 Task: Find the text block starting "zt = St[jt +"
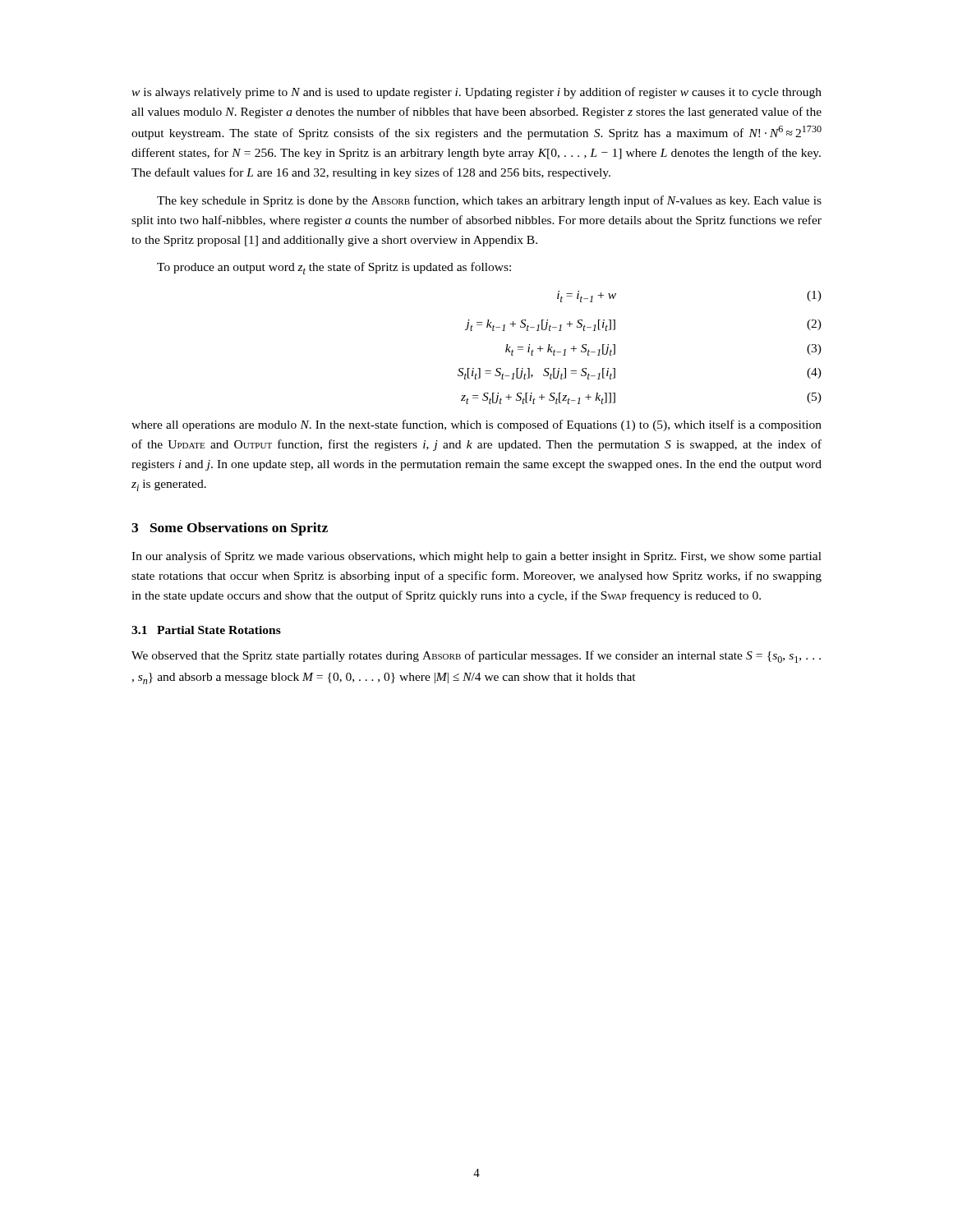pos(476,398)
